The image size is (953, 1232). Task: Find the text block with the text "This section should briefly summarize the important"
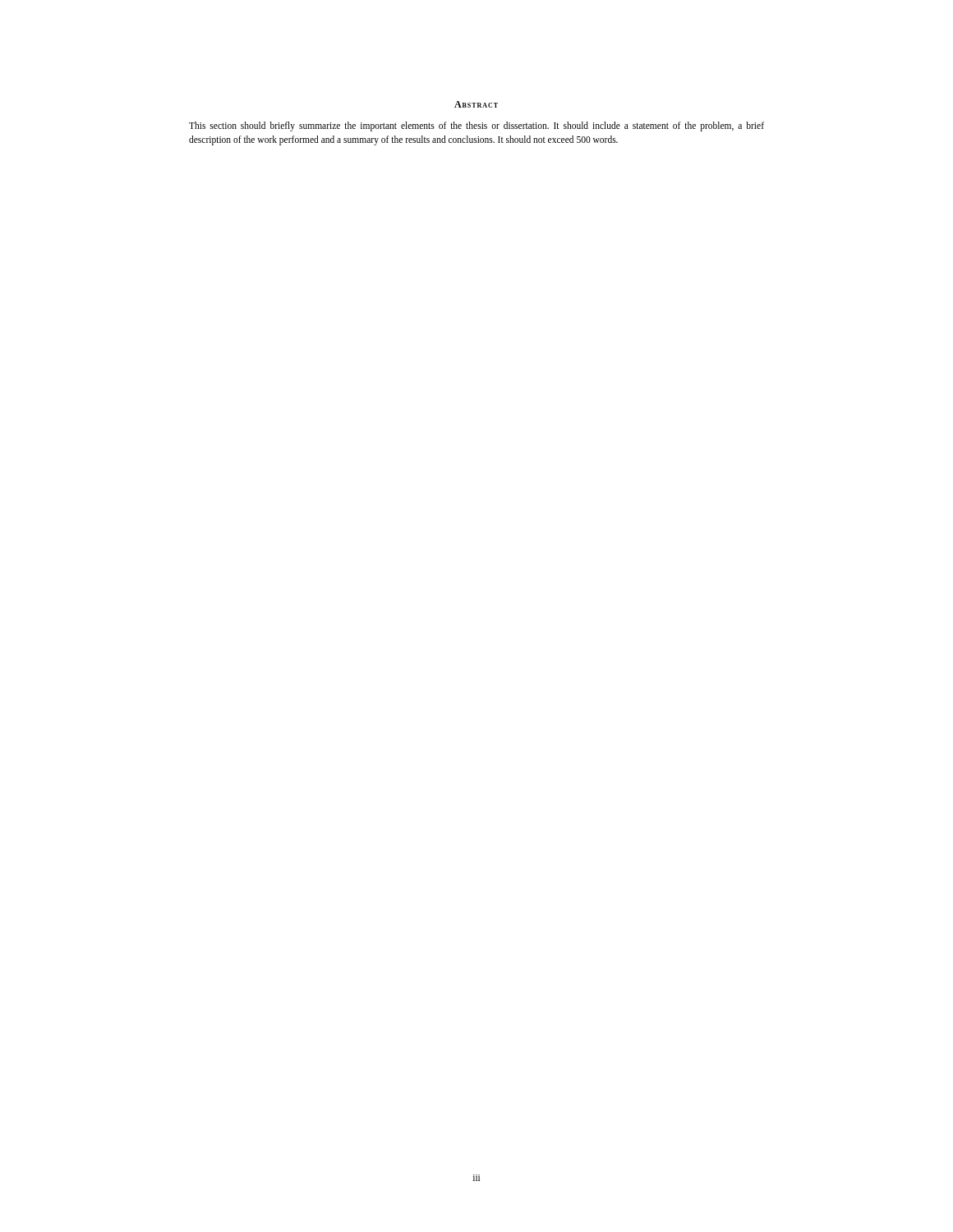click(x=476, y=133)
